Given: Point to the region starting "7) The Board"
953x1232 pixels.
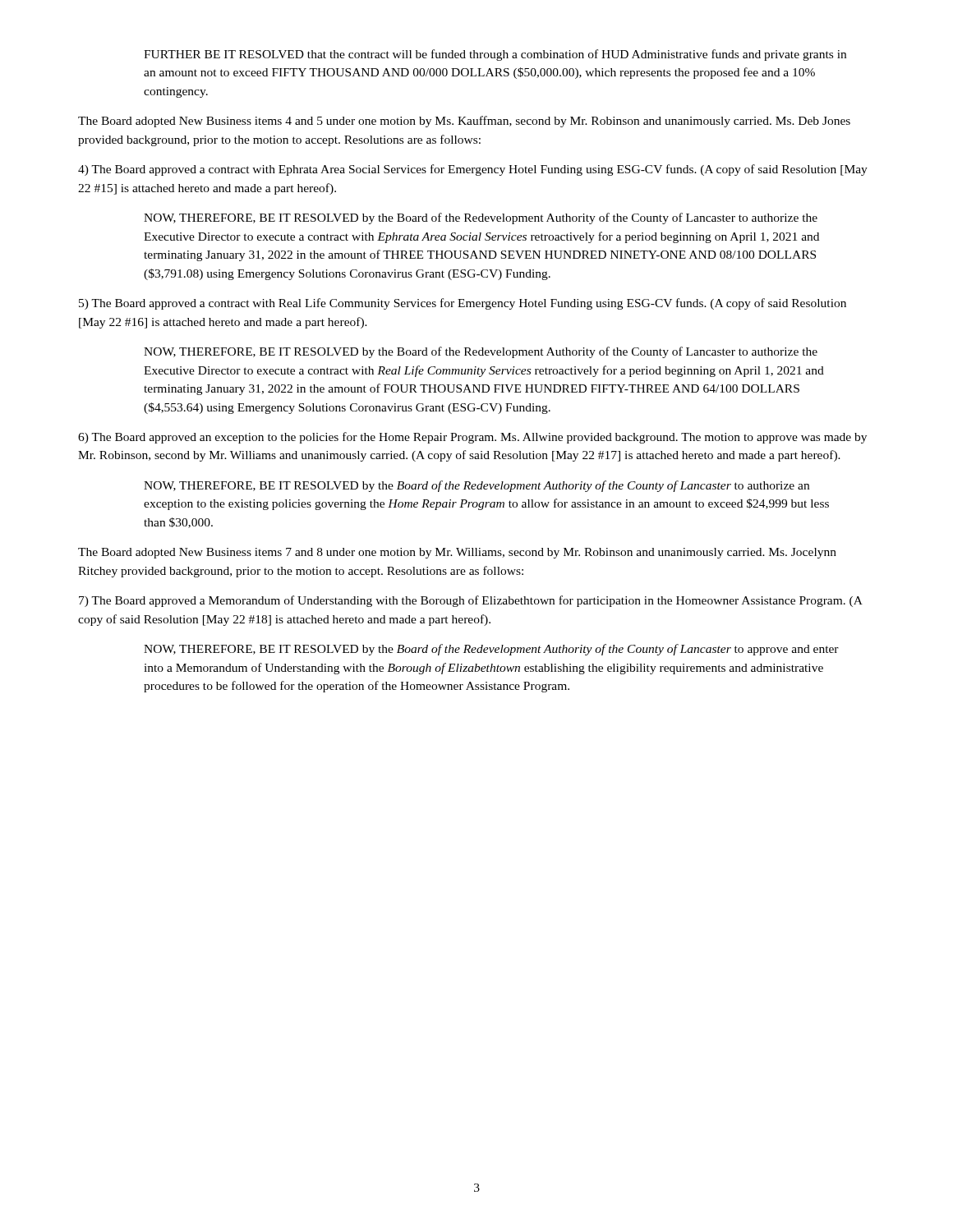Looking at the screenshot, I should click(x=476, y=610).
